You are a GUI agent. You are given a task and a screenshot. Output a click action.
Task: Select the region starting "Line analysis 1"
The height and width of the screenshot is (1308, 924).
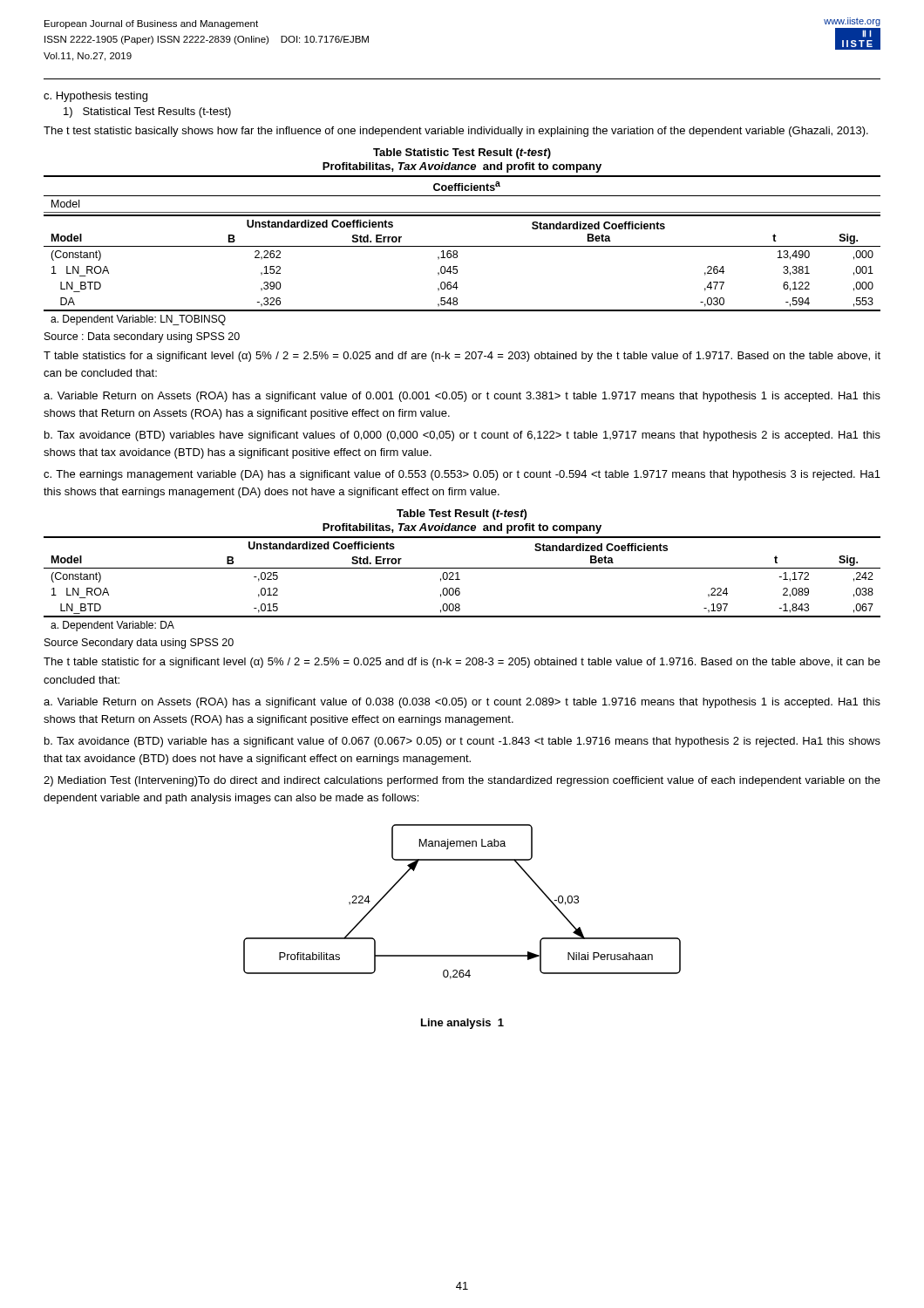[x=462, y=1022]
